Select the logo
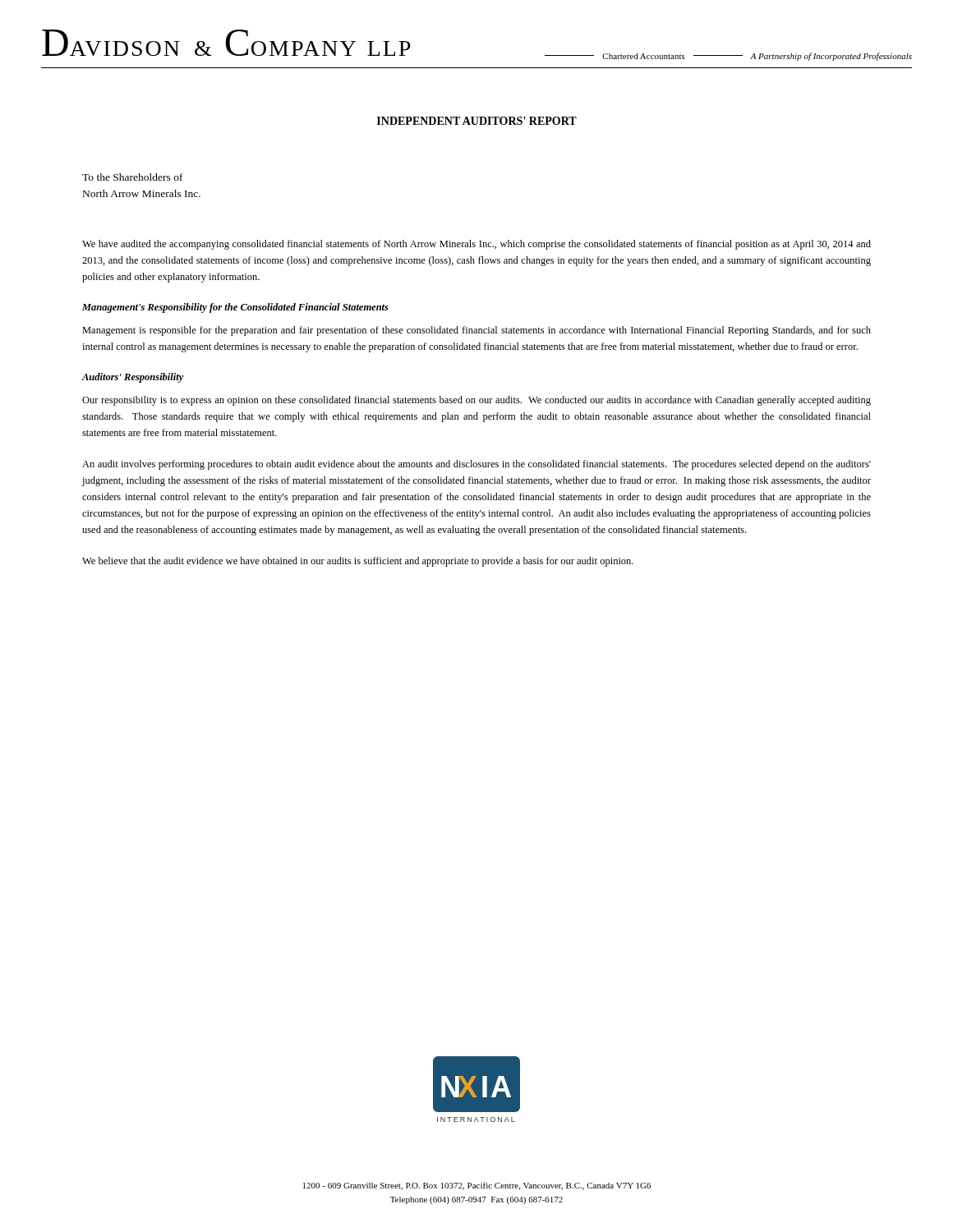The width and height of the screenshot is (953, 1232). click(476, 1094)
